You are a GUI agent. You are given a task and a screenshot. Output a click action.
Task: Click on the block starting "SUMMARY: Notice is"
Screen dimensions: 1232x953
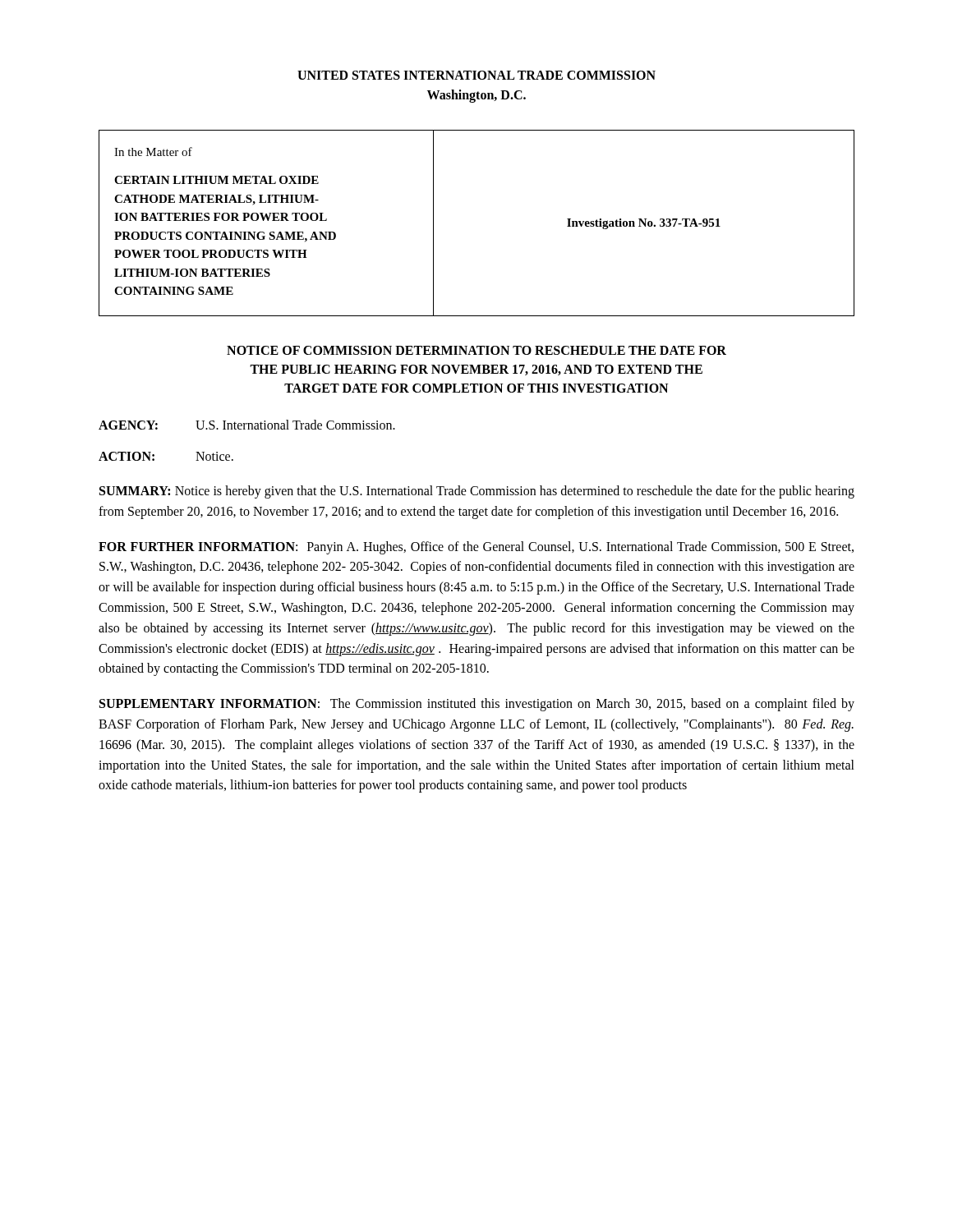(x=476, y=501)
